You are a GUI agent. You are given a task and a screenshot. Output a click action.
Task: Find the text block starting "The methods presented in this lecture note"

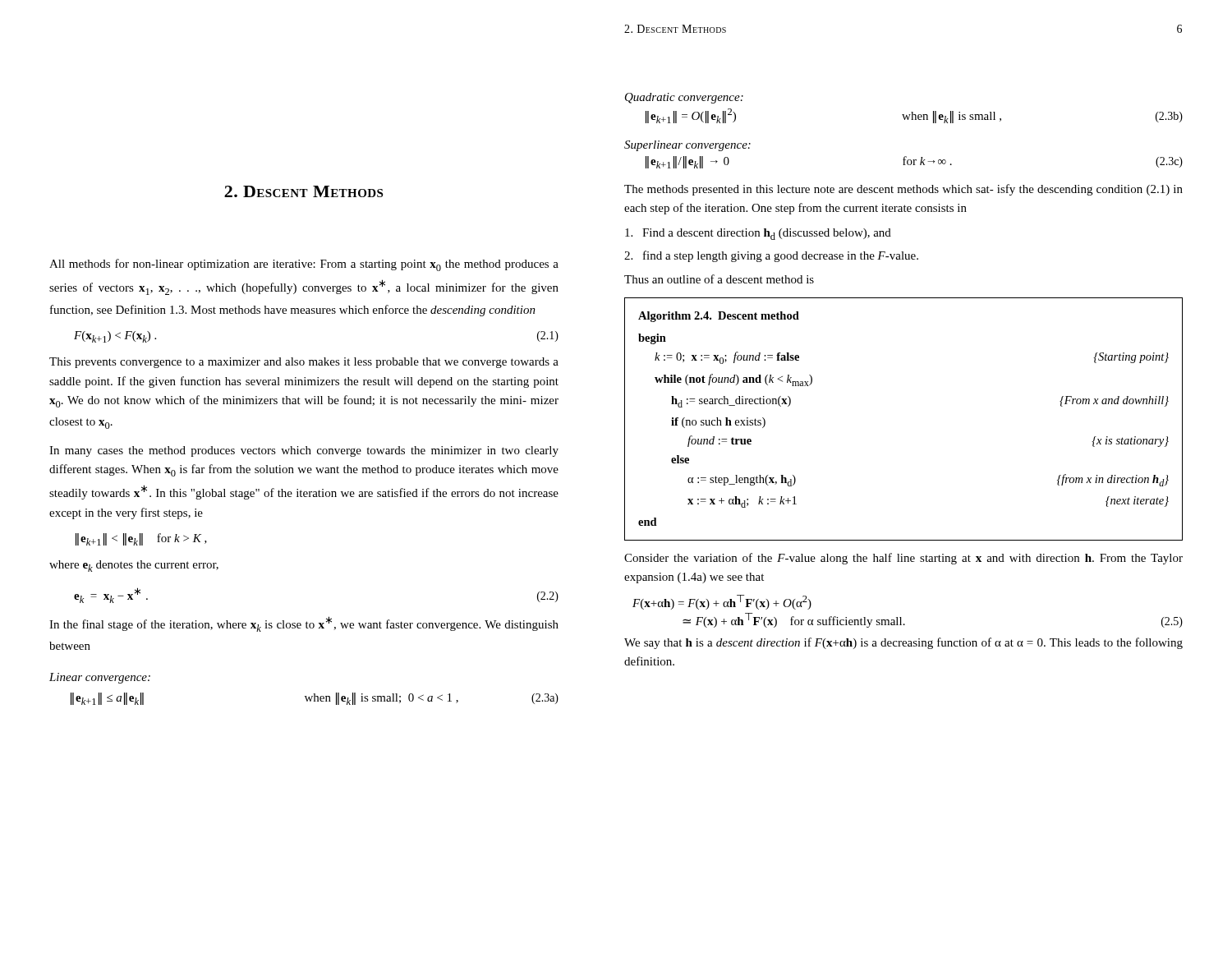[903, 199]
